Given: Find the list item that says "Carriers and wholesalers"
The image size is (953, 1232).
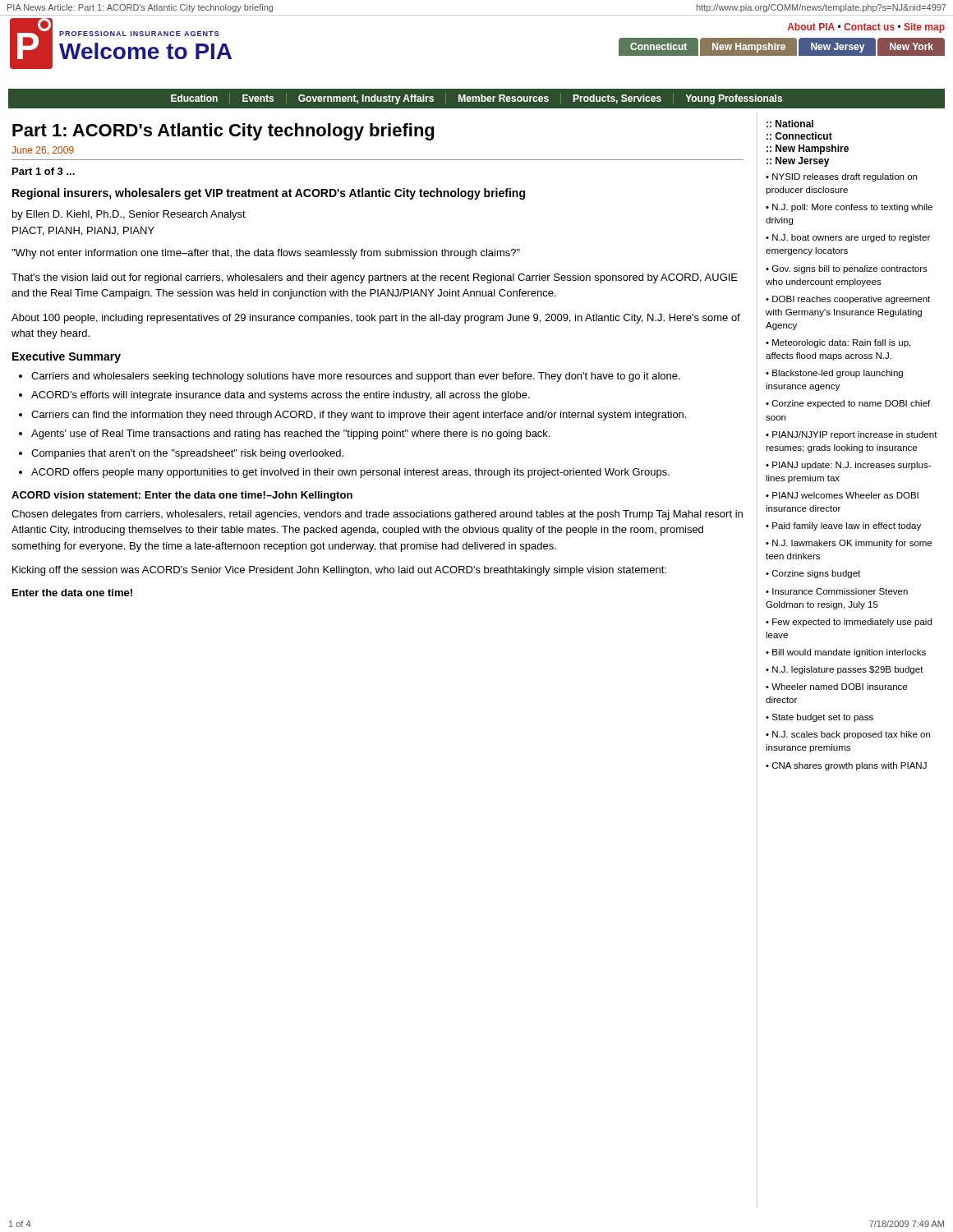Looking at the screenshot, I should click(356, 376).
